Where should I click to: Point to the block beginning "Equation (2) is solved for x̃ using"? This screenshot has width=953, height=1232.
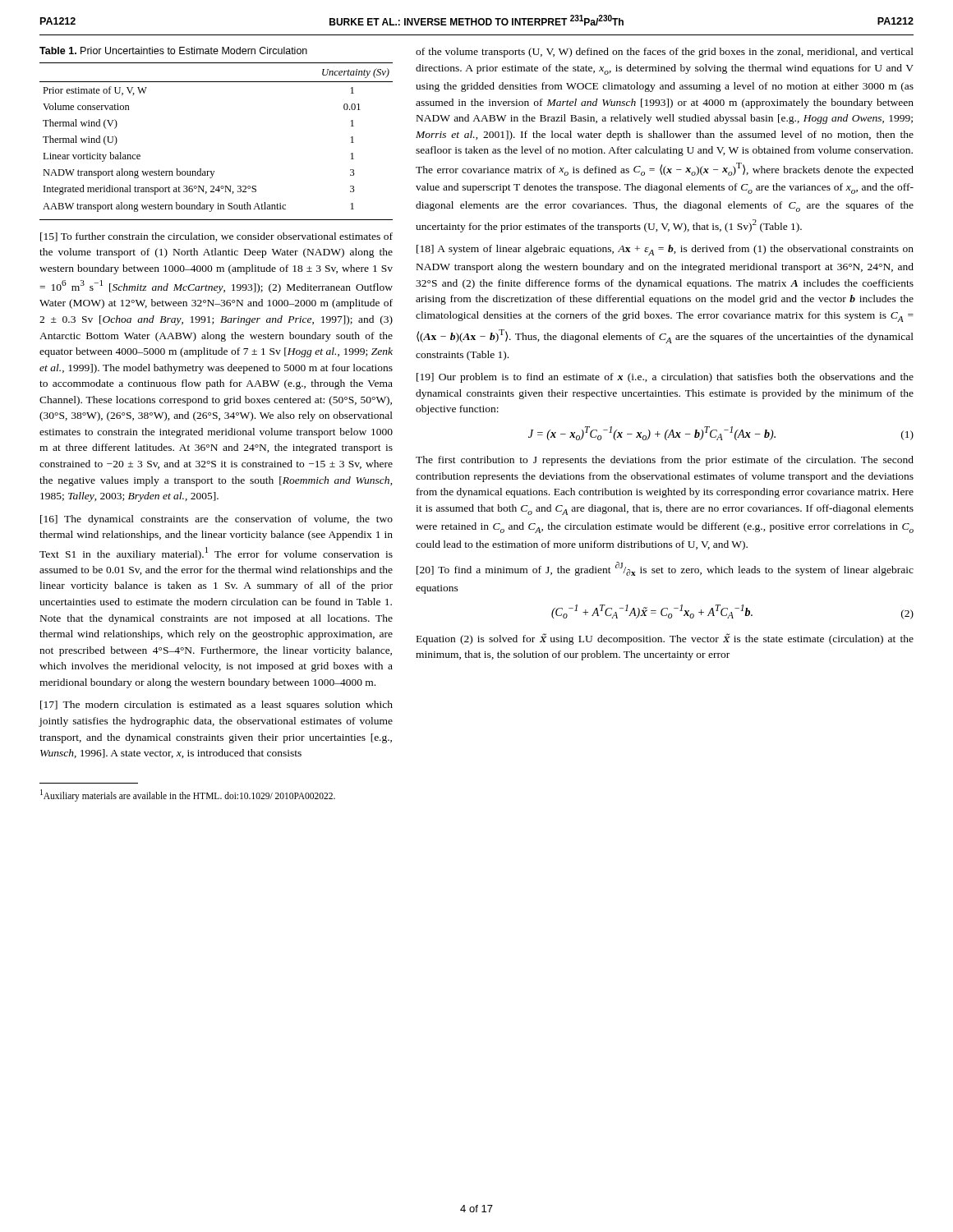coord(665,646)
